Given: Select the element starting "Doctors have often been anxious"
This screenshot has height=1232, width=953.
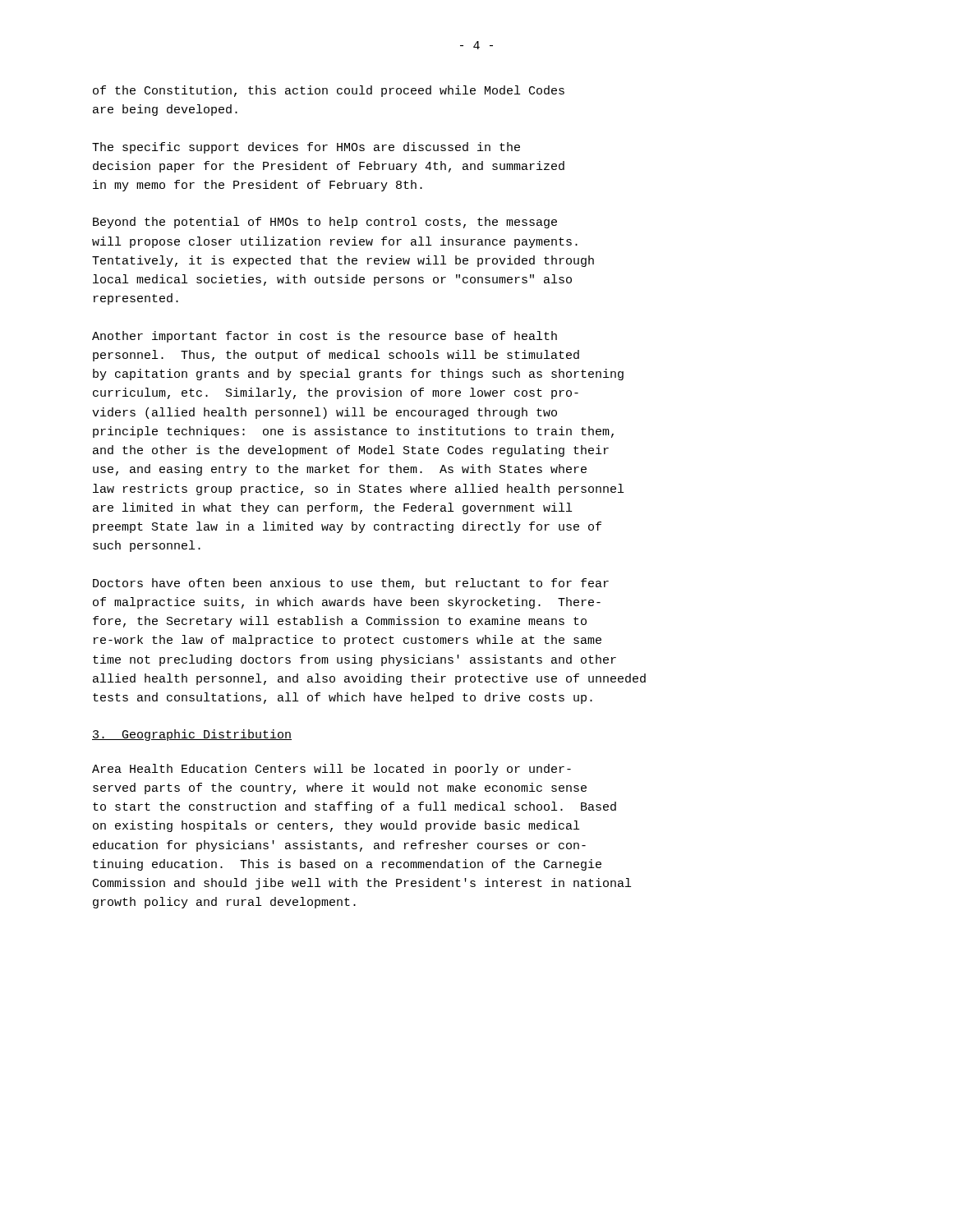Looking at the screenshot, I should click(369, 641).
